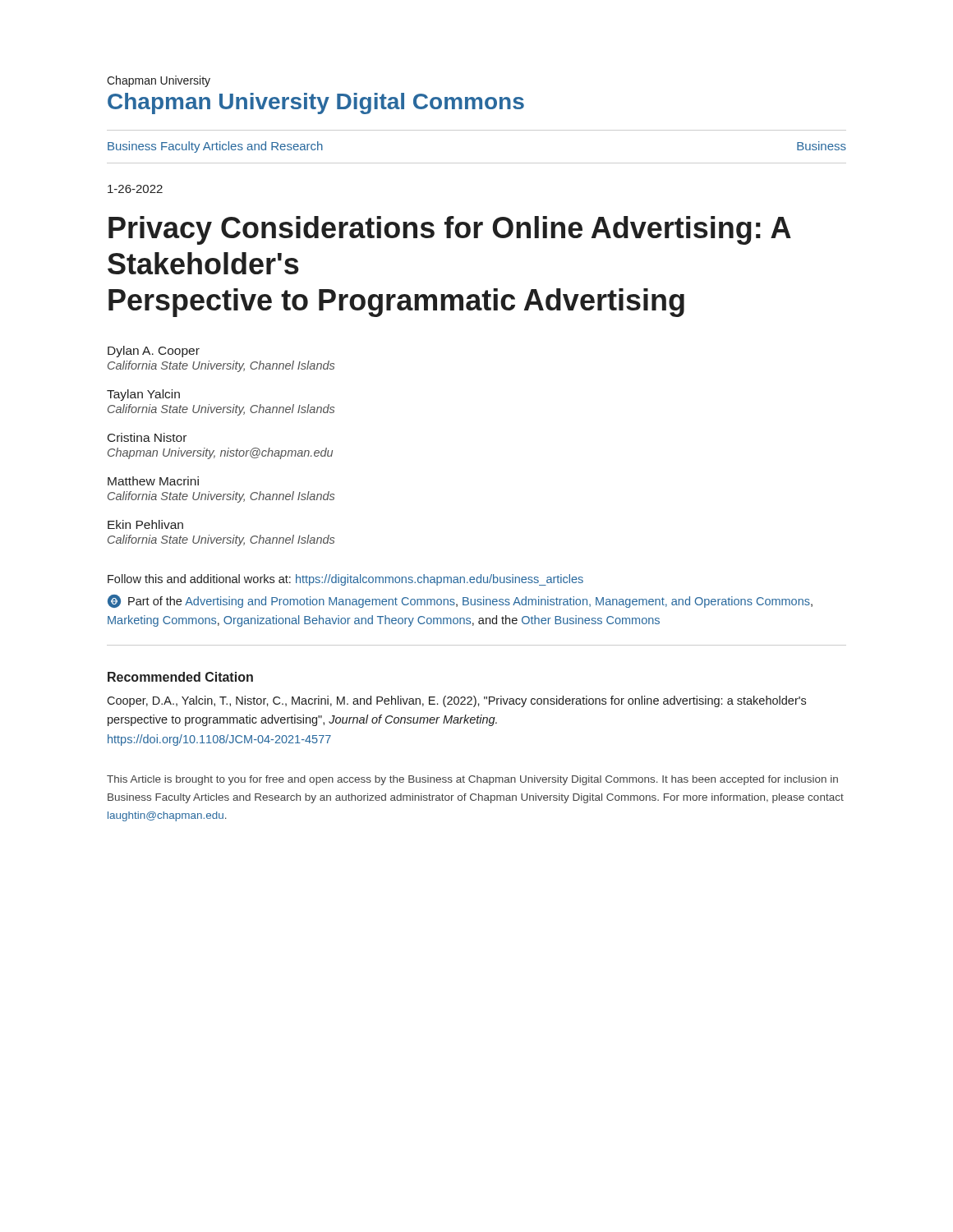Point to "Business Faculty Articles and Research"

click(x=215, y=146)
